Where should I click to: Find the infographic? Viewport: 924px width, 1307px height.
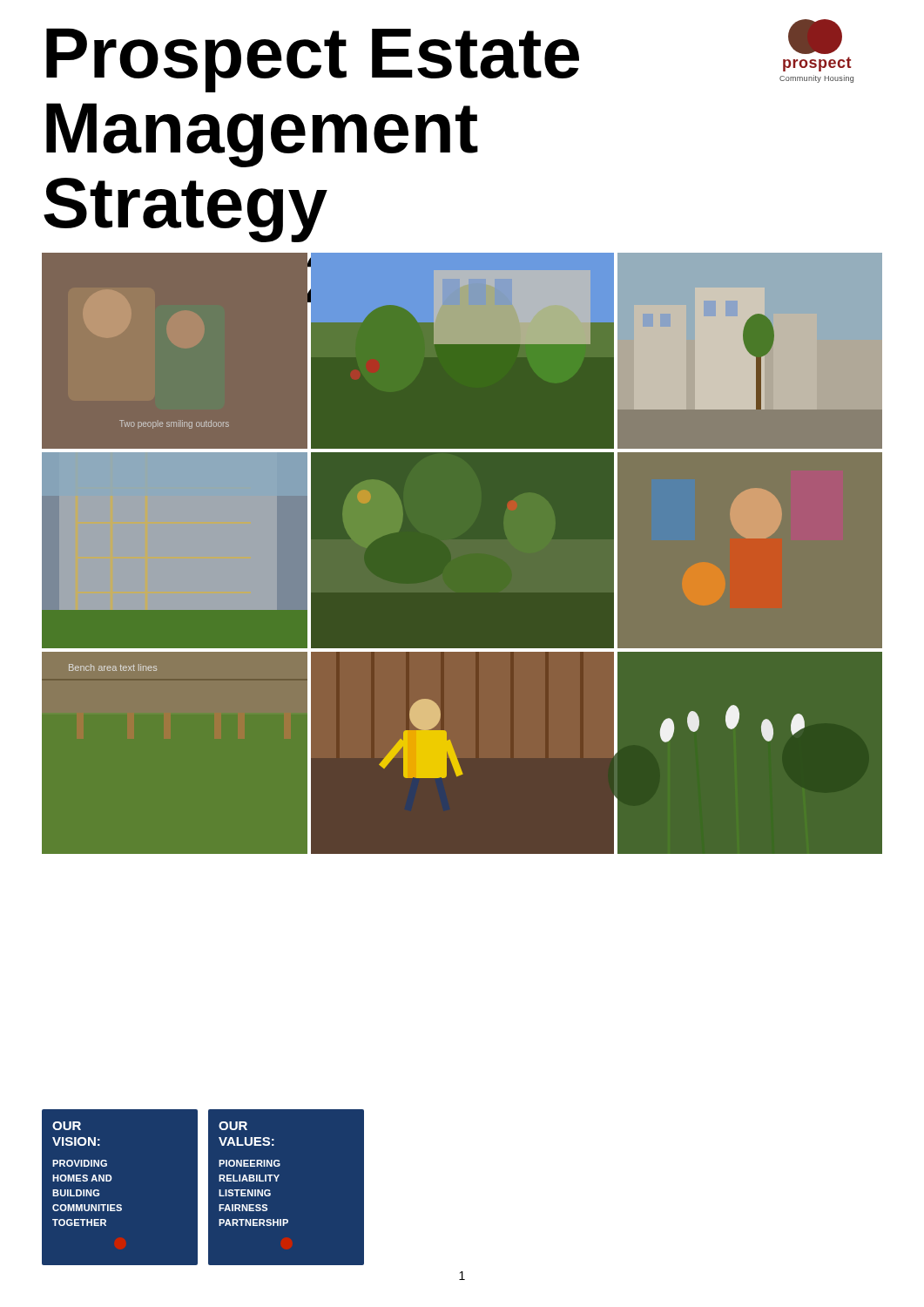[203, 1187]
